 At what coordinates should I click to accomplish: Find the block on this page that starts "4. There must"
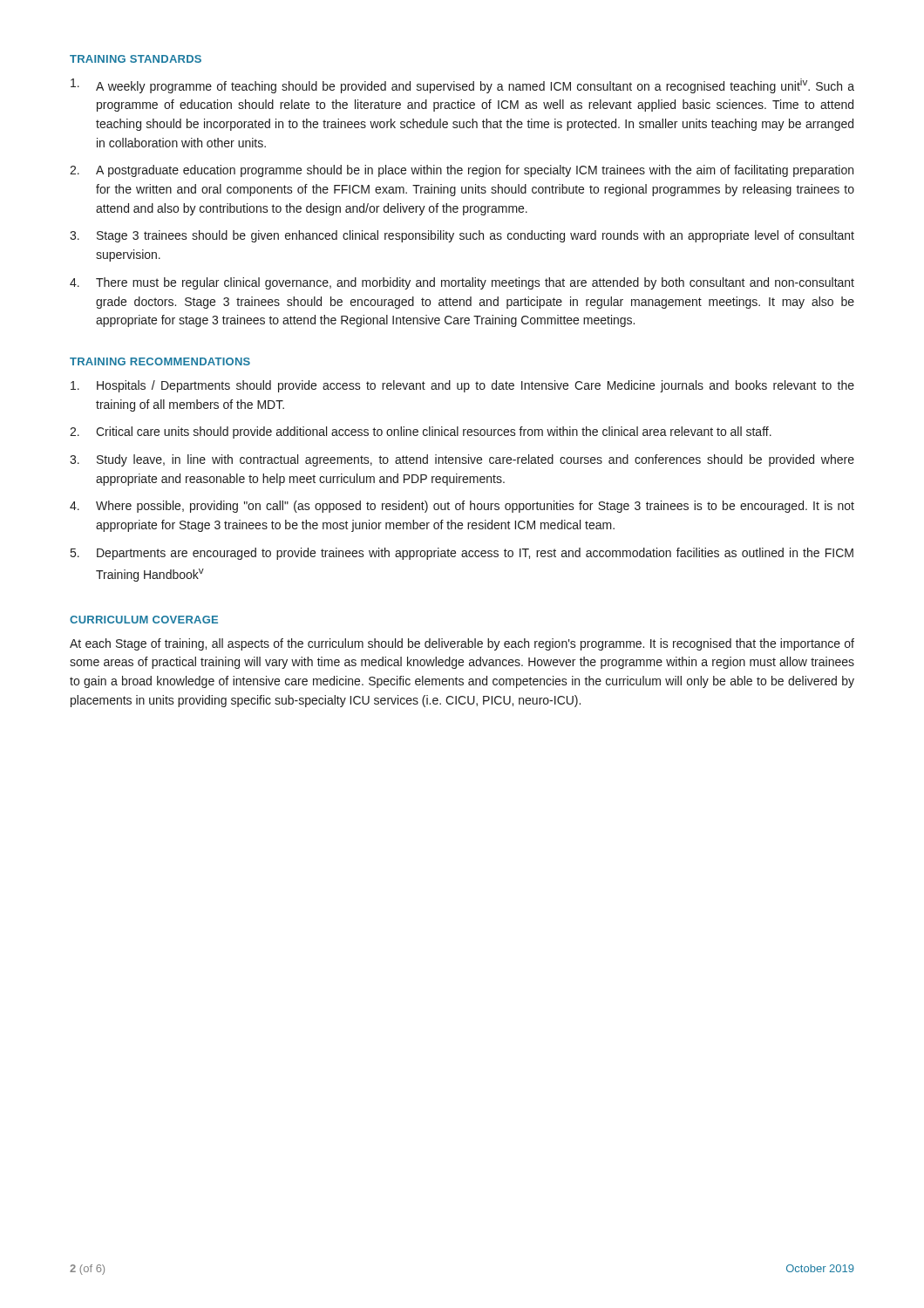(462, 302)
